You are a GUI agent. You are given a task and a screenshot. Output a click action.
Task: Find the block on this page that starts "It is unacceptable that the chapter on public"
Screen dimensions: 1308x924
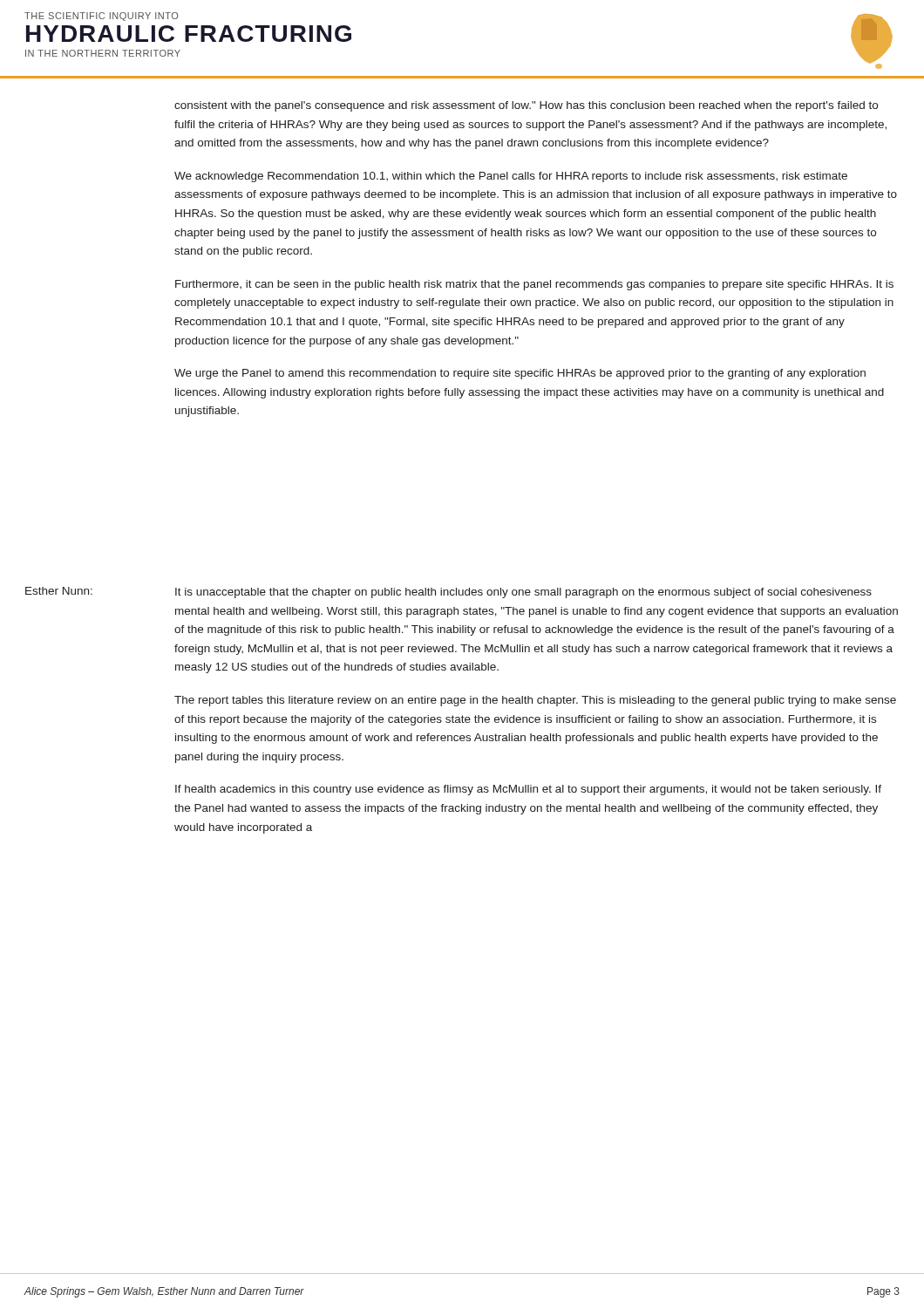coord(536,629)
